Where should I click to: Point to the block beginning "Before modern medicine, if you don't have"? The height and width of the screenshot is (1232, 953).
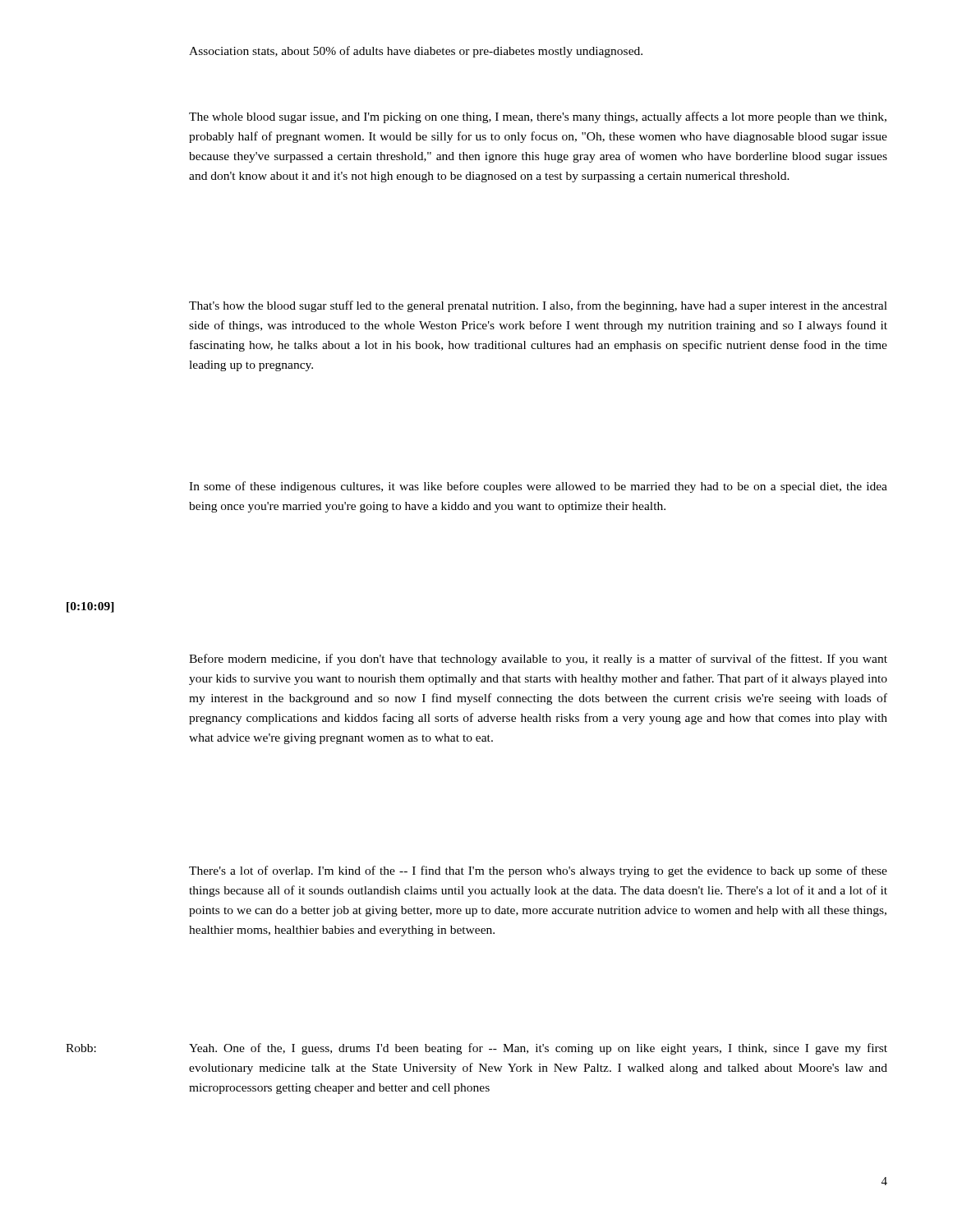pyautogui.click(x=538, y=698)
